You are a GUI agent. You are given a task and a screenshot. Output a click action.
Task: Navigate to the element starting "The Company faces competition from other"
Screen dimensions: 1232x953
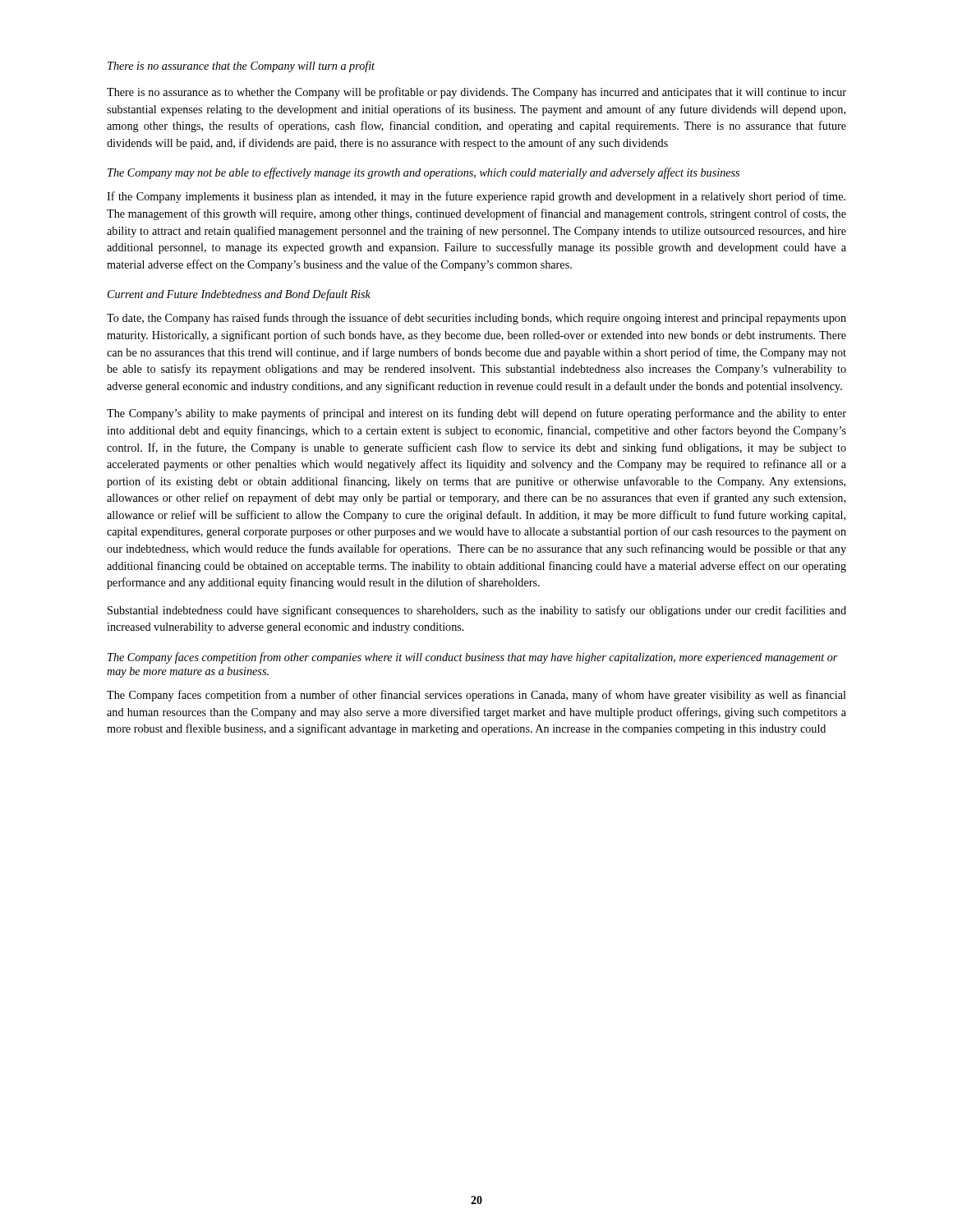[x=472, y=664]
